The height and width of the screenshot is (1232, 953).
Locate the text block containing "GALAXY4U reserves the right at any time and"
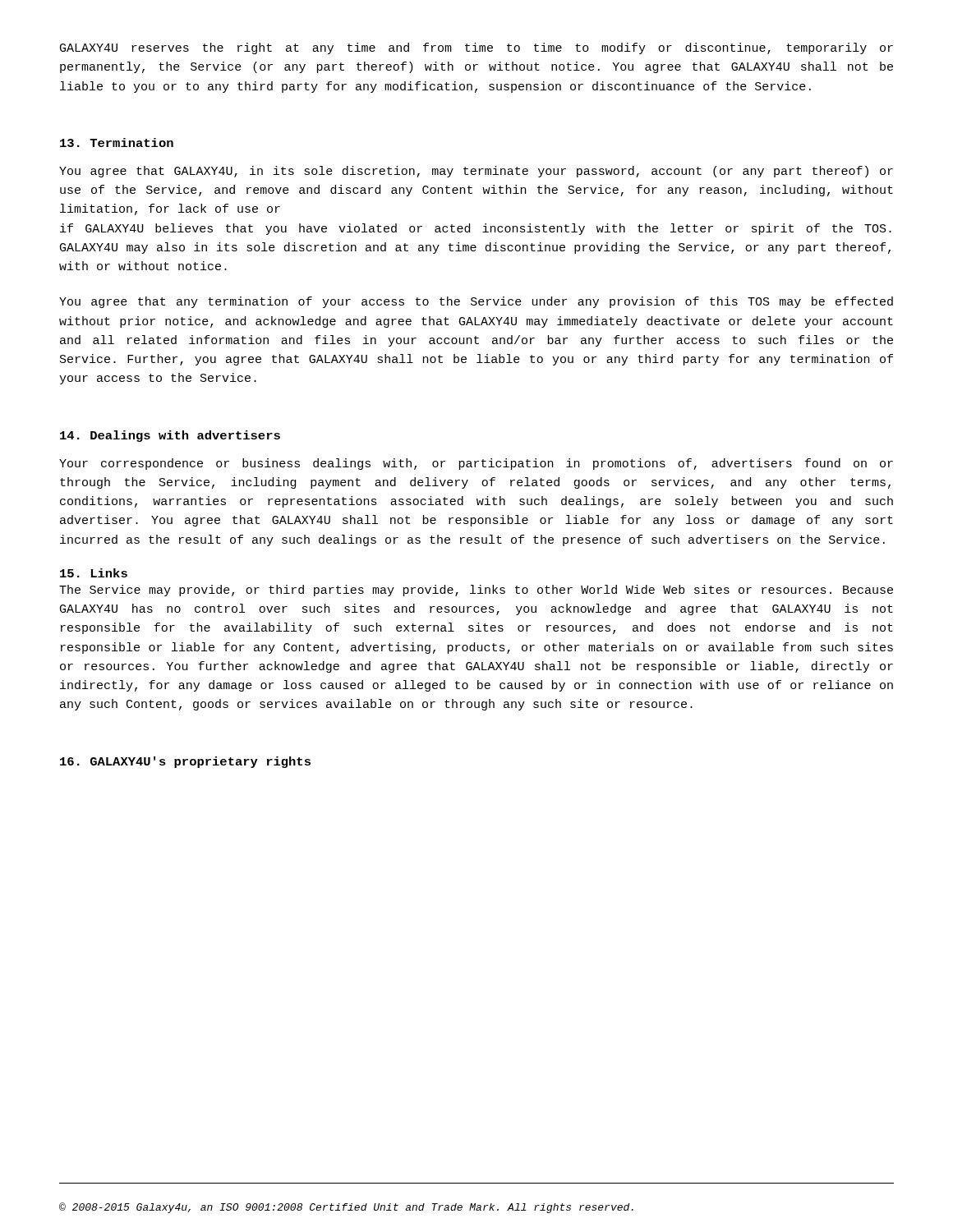(x=476, y=68)
